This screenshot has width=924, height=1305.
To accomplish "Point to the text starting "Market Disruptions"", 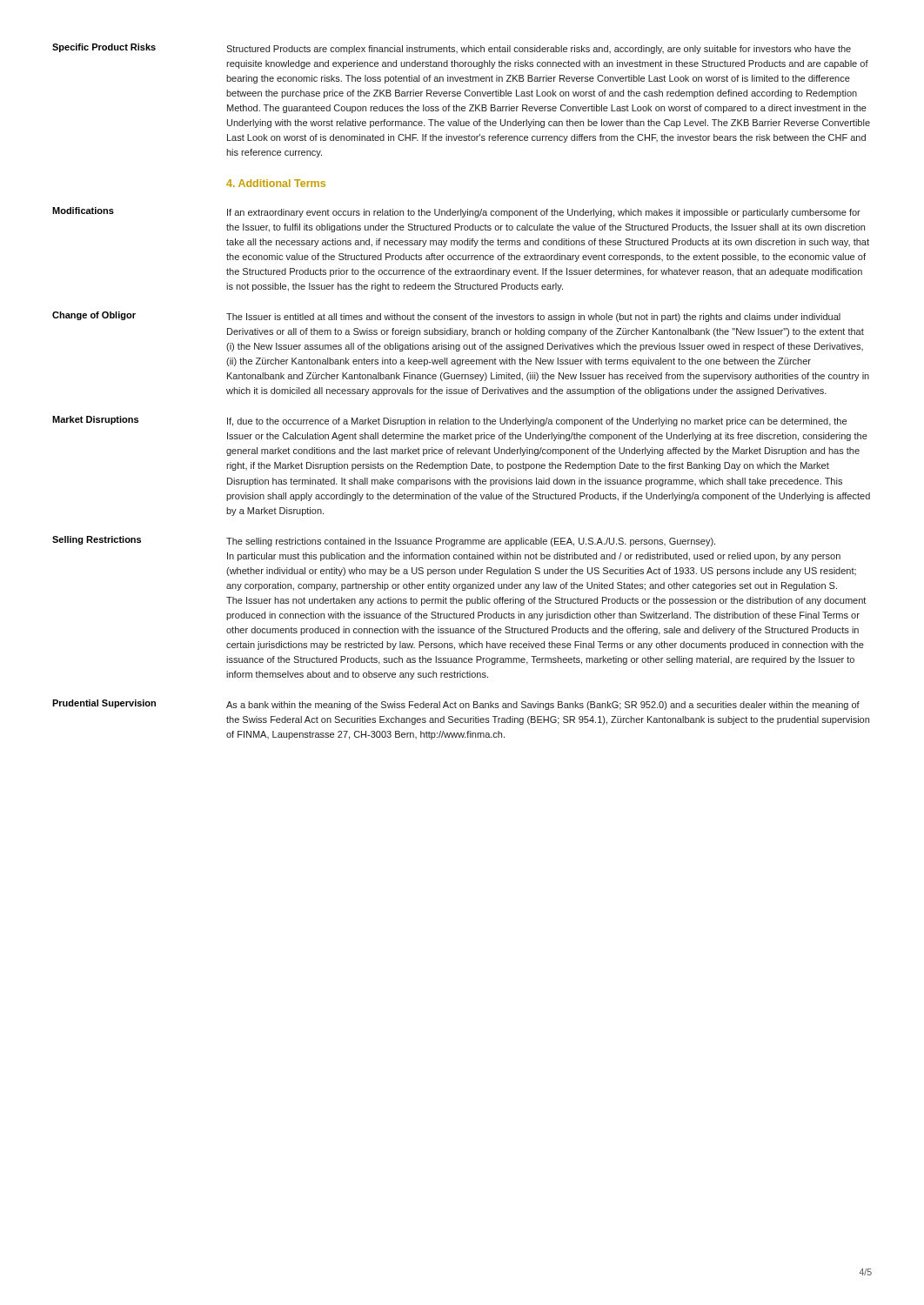I will [96, 420].
